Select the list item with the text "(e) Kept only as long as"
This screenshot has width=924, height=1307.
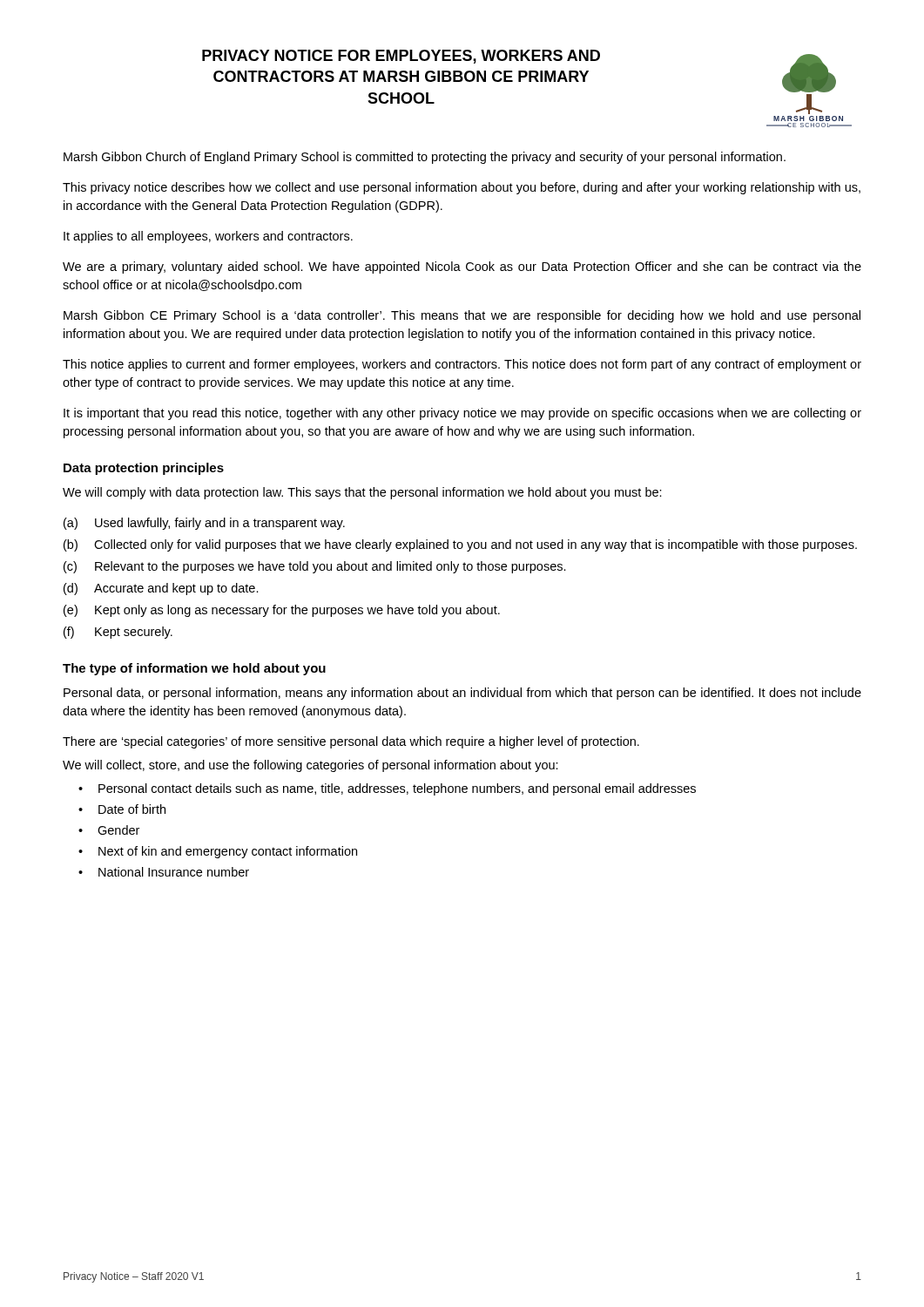pyautogui.click(x=282, y=611)
